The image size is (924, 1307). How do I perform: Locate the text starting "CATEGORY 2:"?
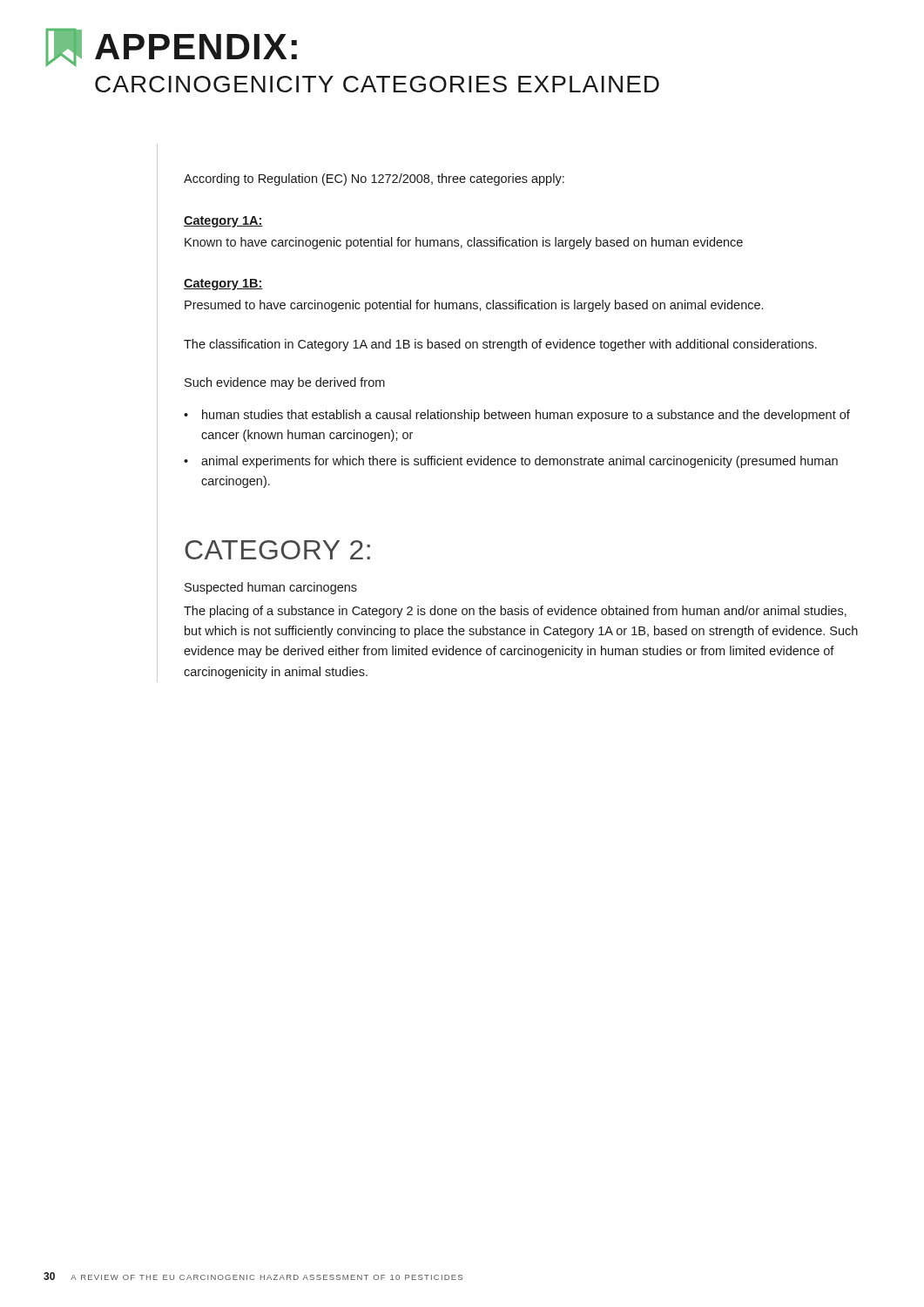pos(278,550)
